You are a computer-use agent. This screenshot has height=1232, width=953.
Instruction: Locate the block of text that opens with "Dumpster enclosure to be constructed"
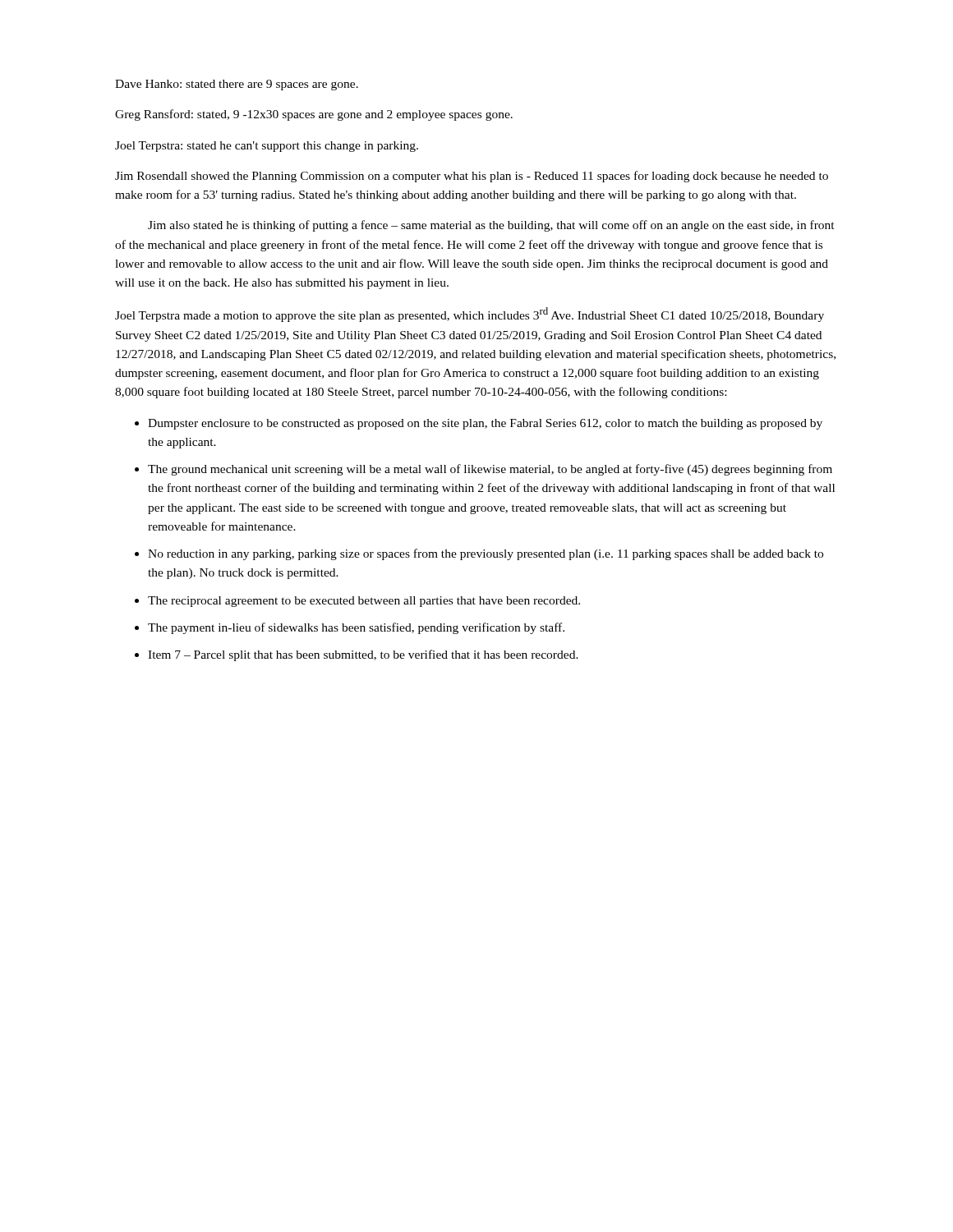tap(485, 432)
